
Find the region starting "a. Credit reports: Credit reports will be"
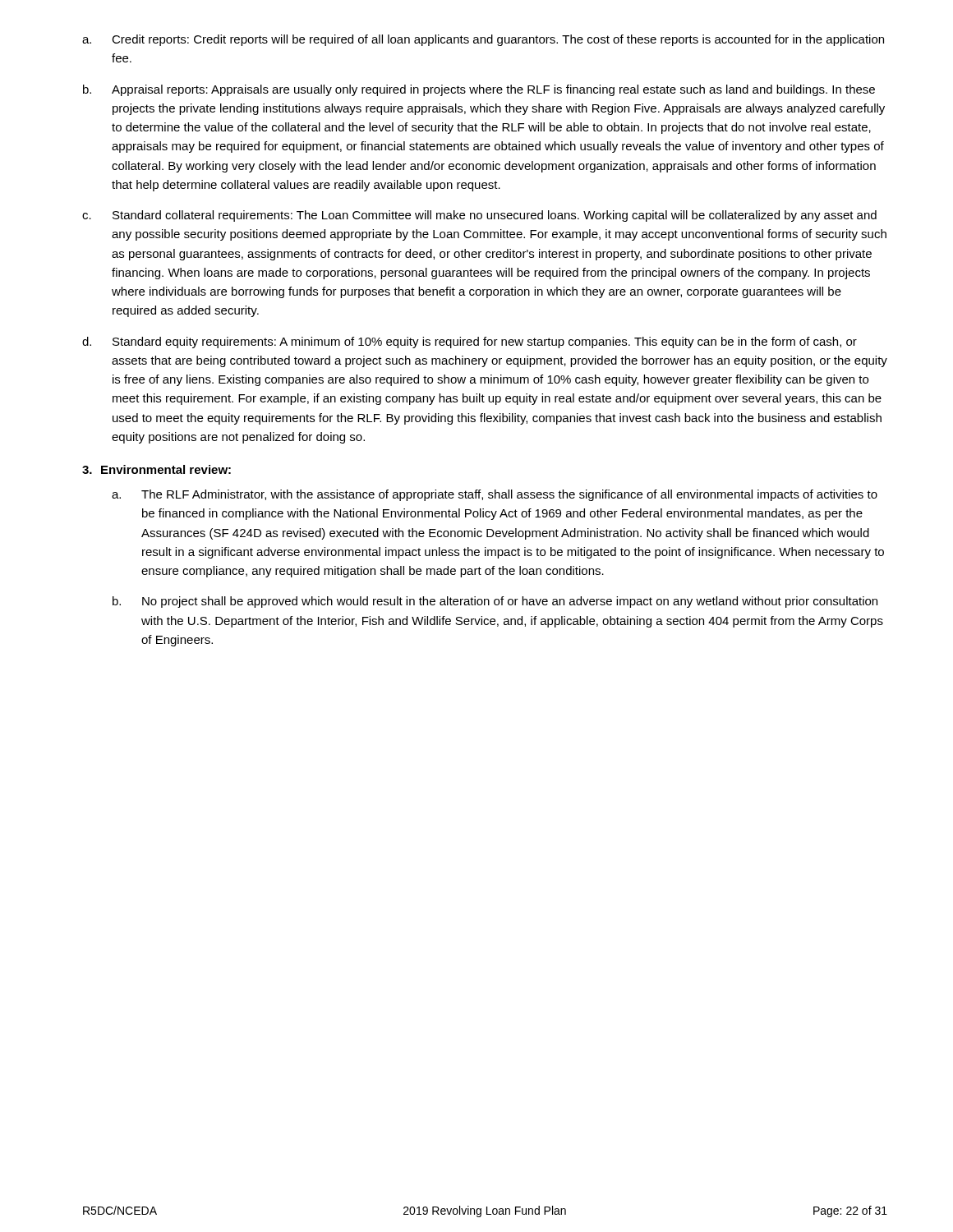(x=485, y=49)
